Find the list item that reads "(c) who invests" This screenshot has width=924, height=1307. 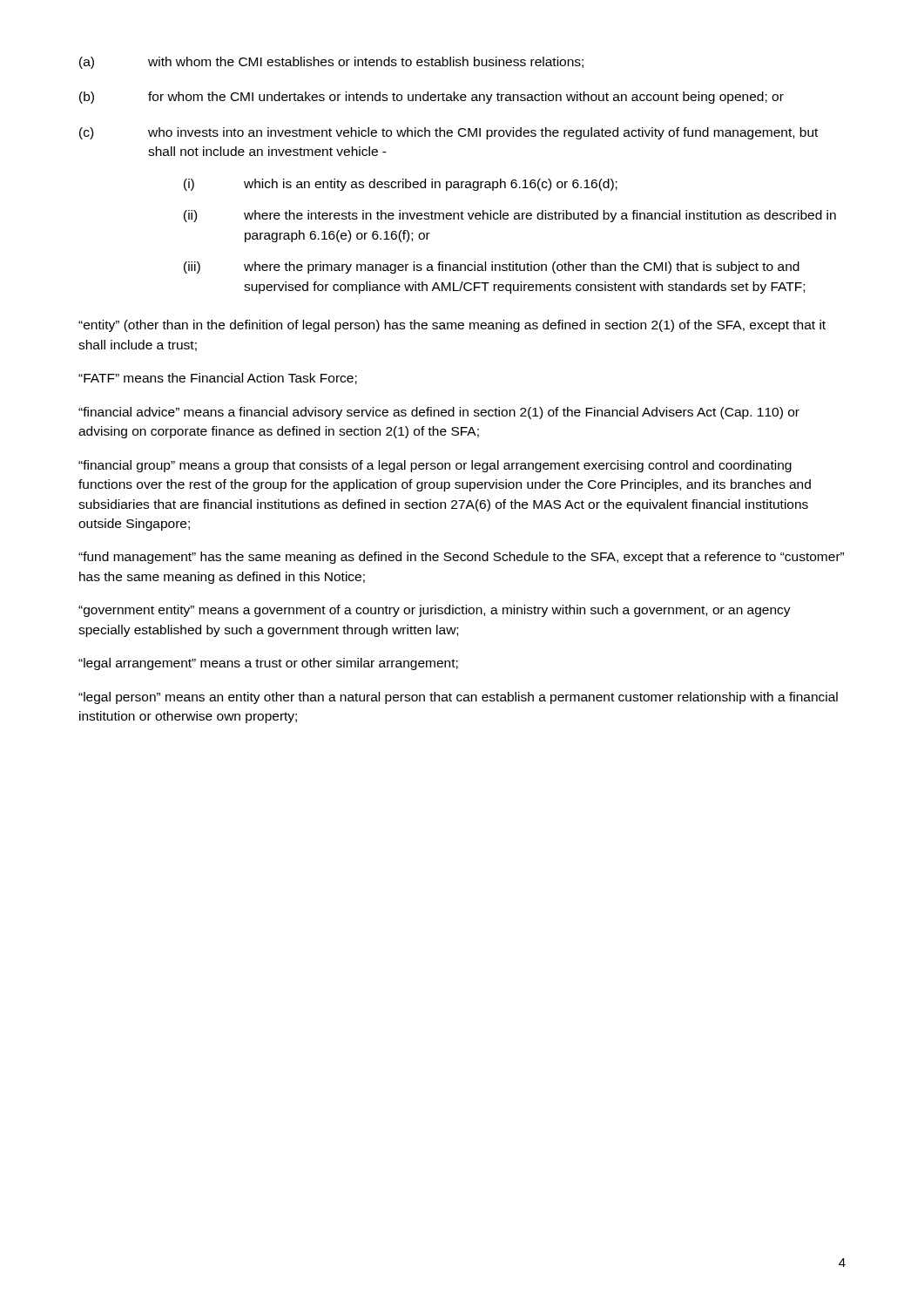point(462,210)
